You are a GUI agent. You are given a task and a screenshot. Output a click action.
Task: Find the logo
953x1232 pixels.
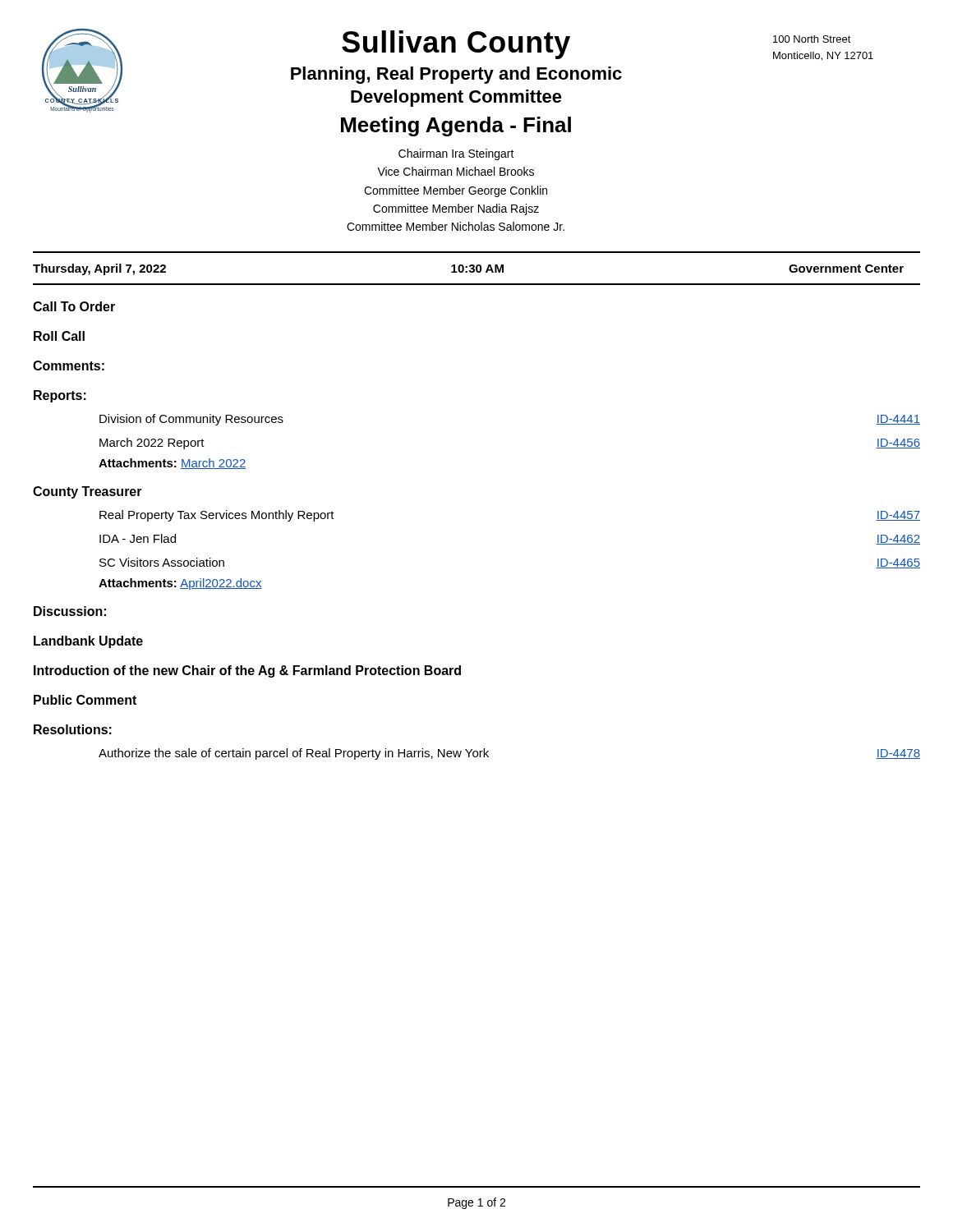coord(86,74)
